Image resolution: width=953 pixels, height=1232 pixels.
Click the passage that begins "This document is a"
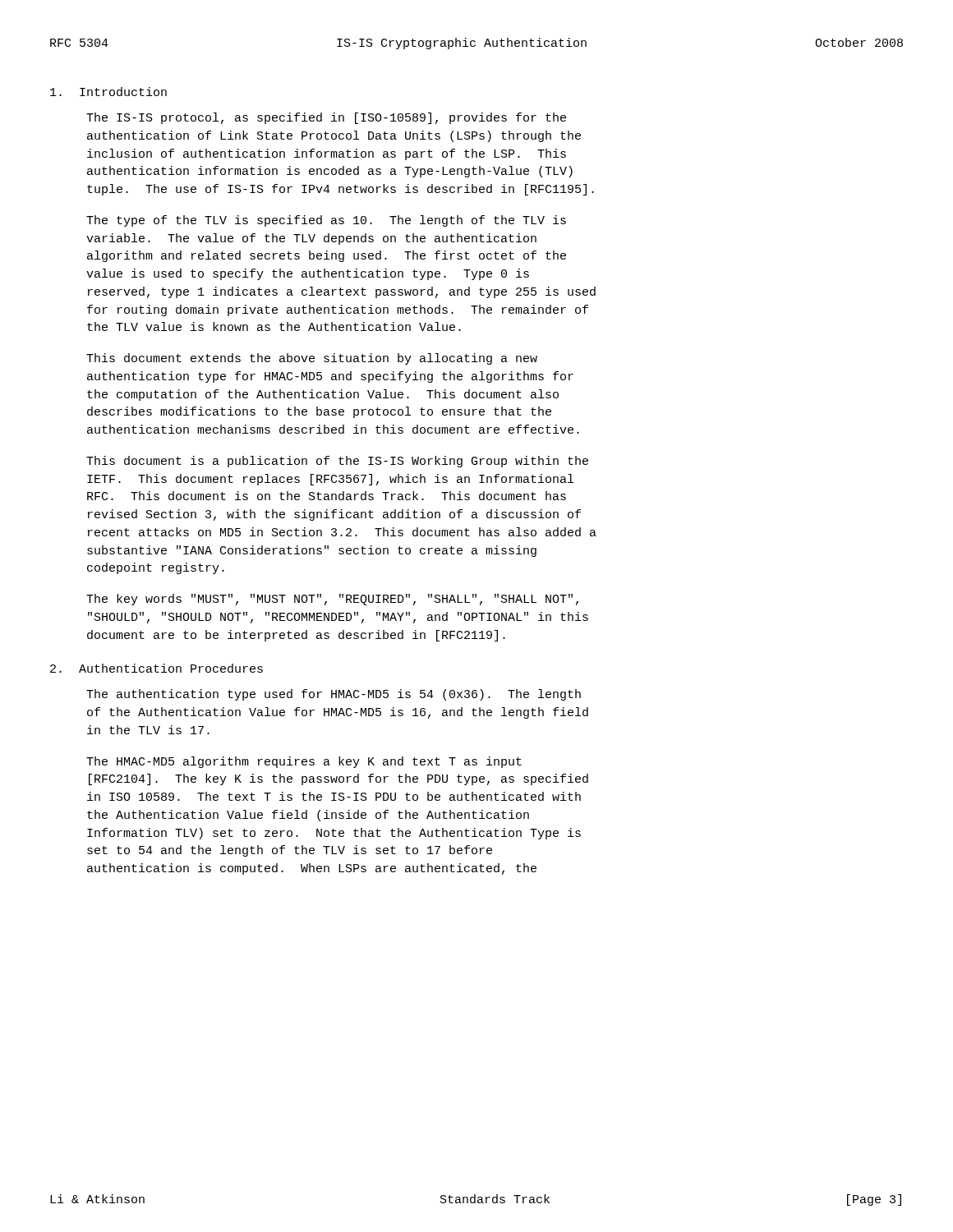341,515
